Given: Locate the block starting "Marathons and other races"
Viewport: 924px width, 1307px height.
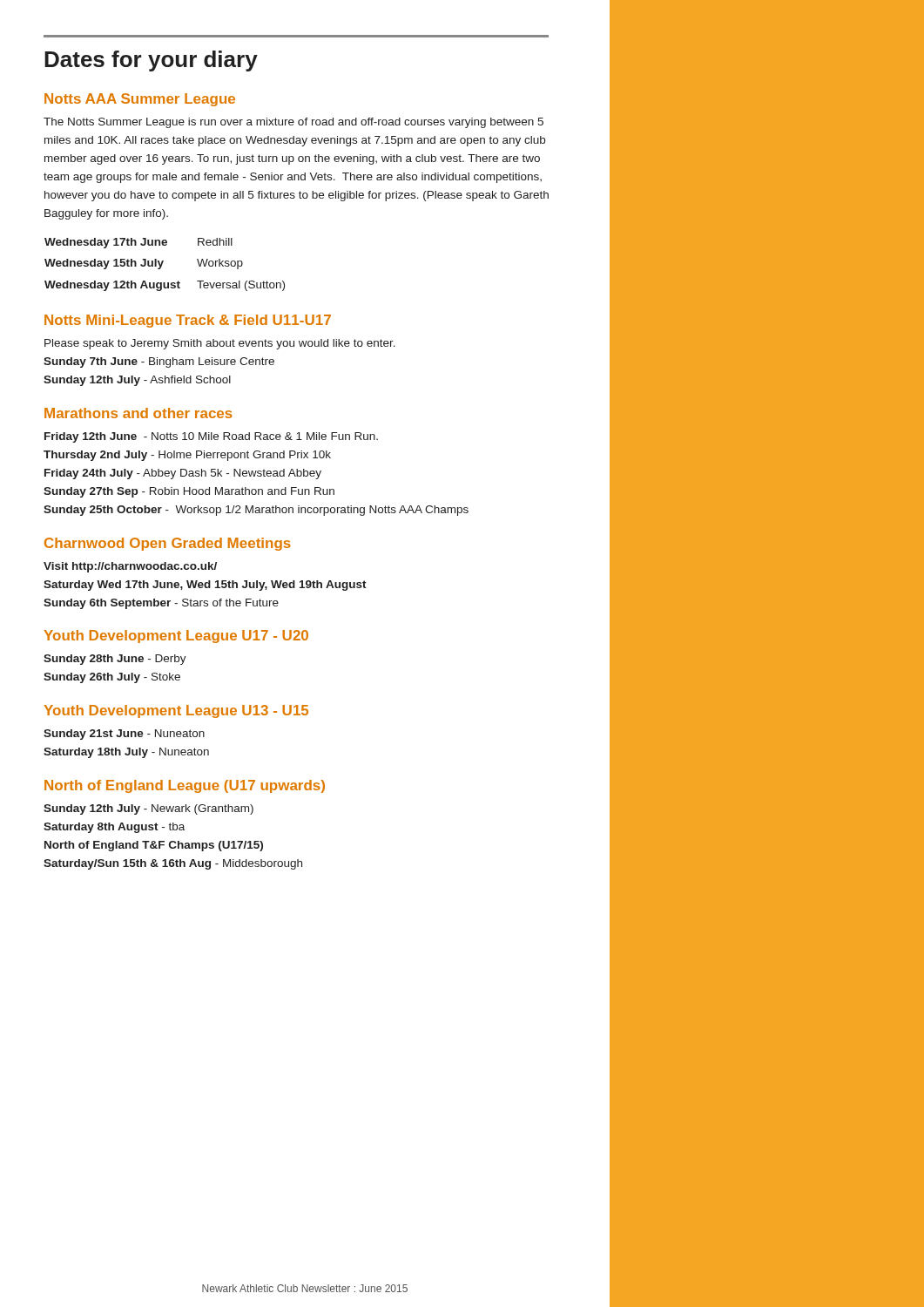Looking at the screenshot, I should click(138, 414).
